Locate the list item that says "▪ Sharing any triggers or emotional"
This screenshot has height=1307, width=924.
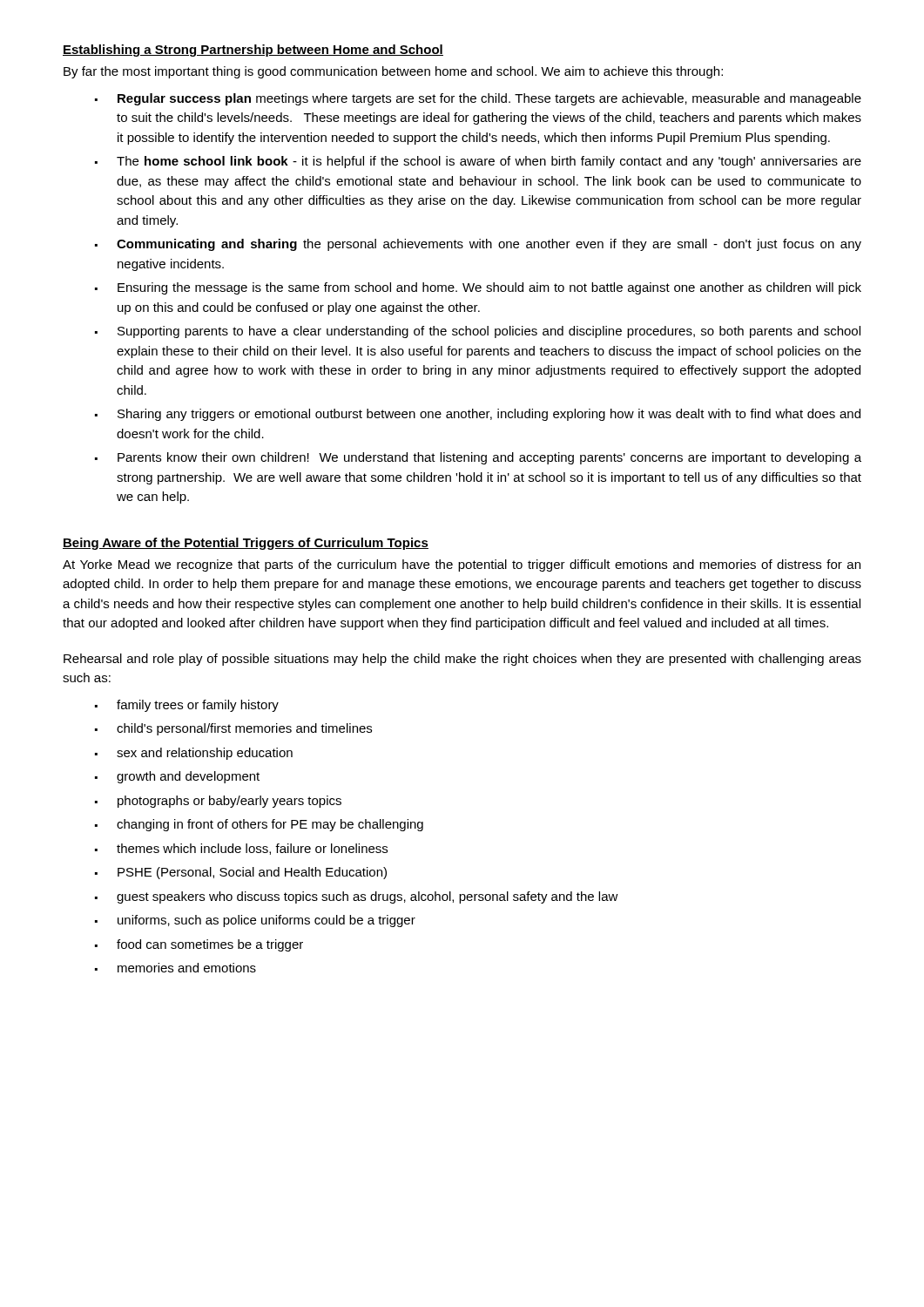[x=478, y=424]
